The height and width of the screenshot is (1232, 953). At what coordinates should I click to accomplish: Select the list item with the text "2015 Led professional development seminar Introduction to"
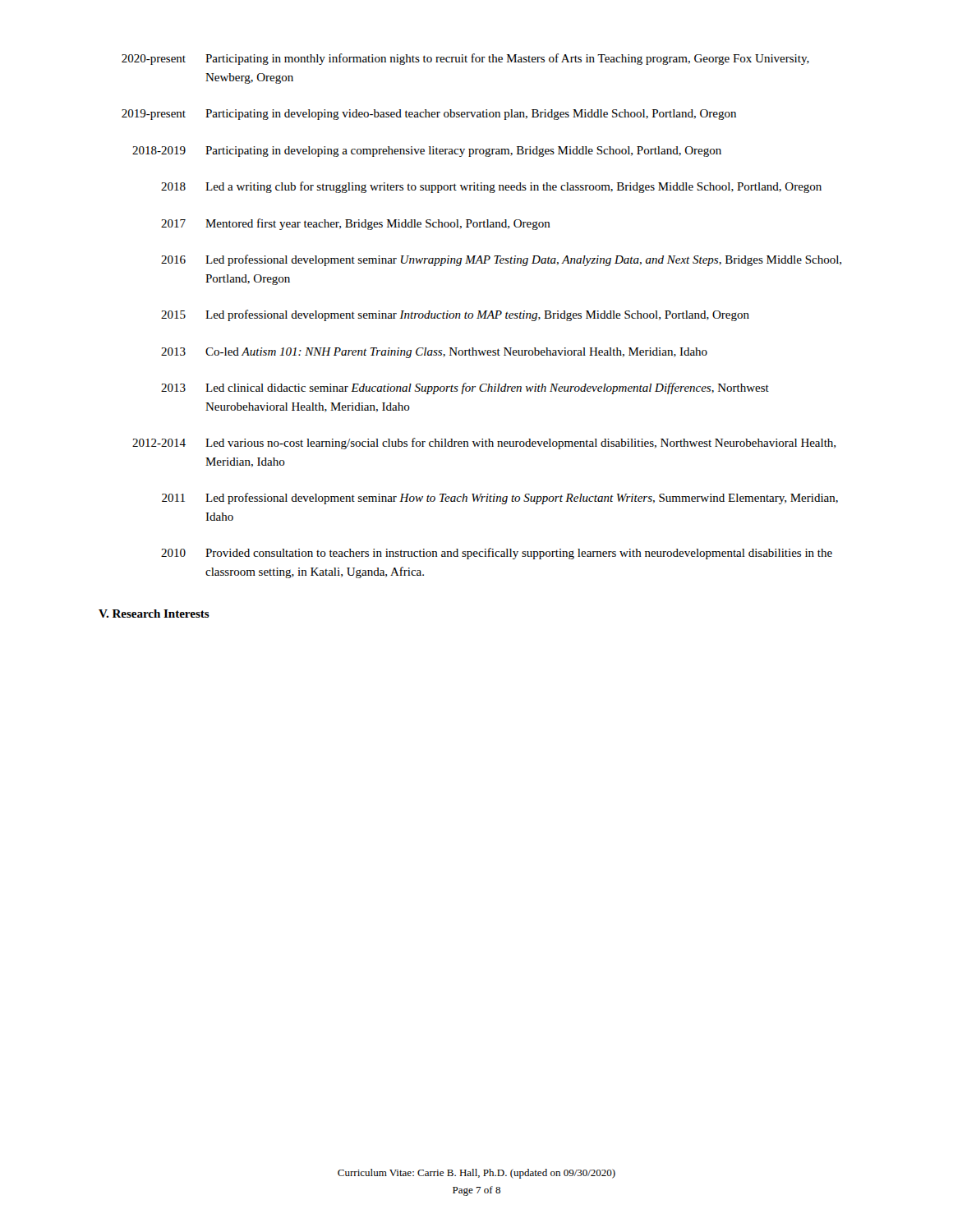pyautogui.click(x=476, y=315)
